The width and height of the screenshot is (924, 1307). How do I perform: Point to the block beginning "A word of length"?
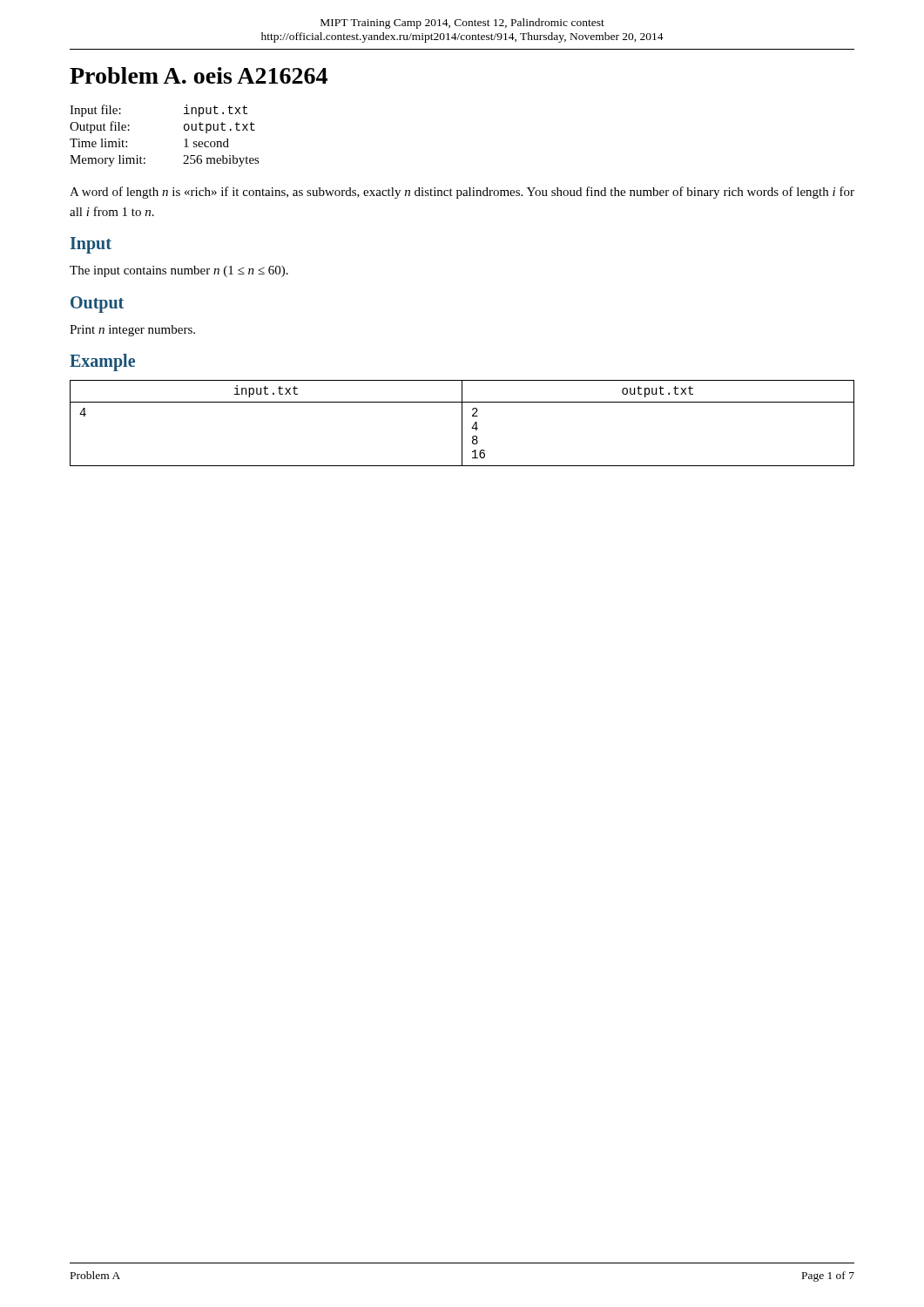(x=462, y=201)
